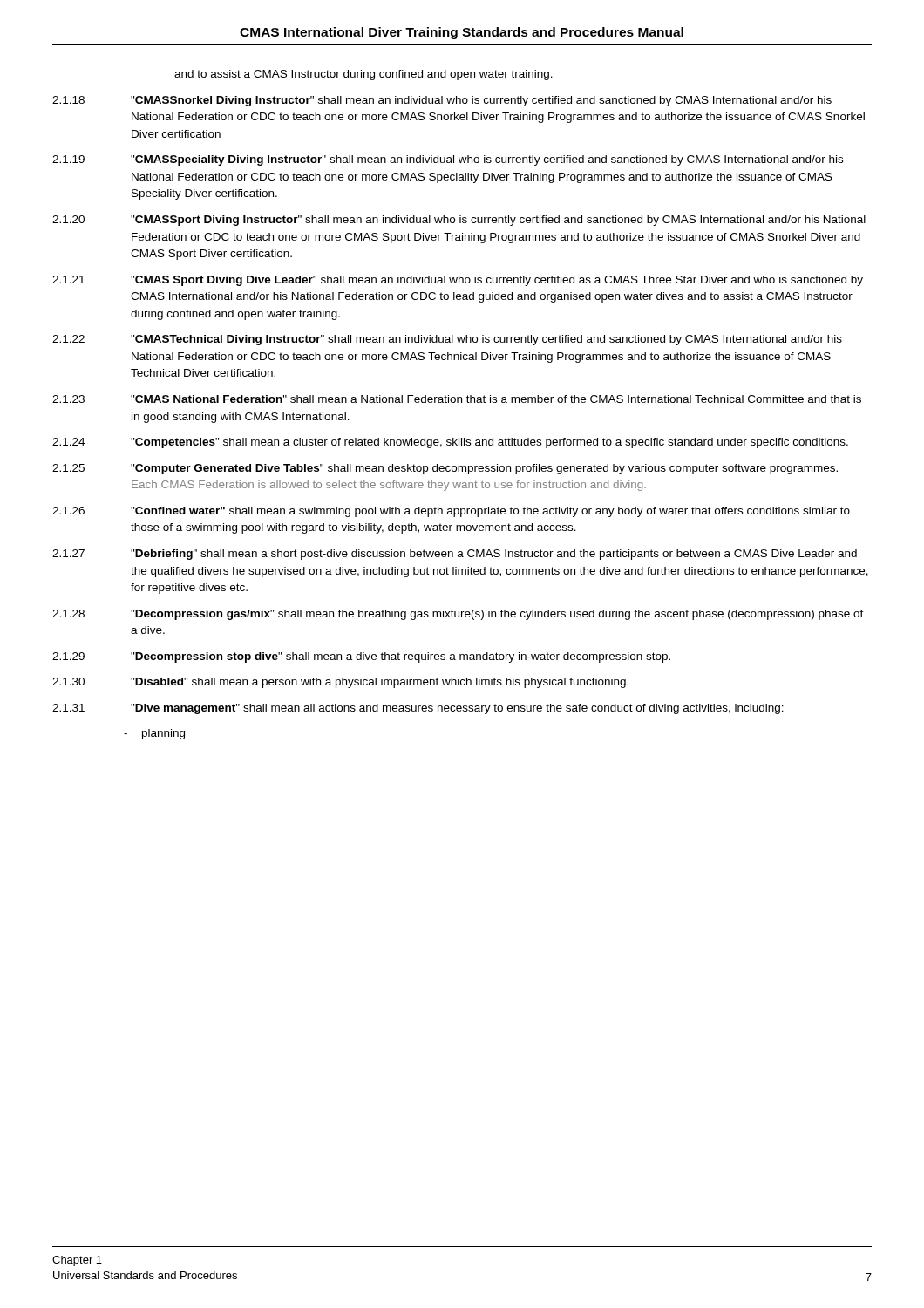Select the text block with the text "and to assist a"
The width and height of the screenshot is (924, 1308).
point(364,74)
